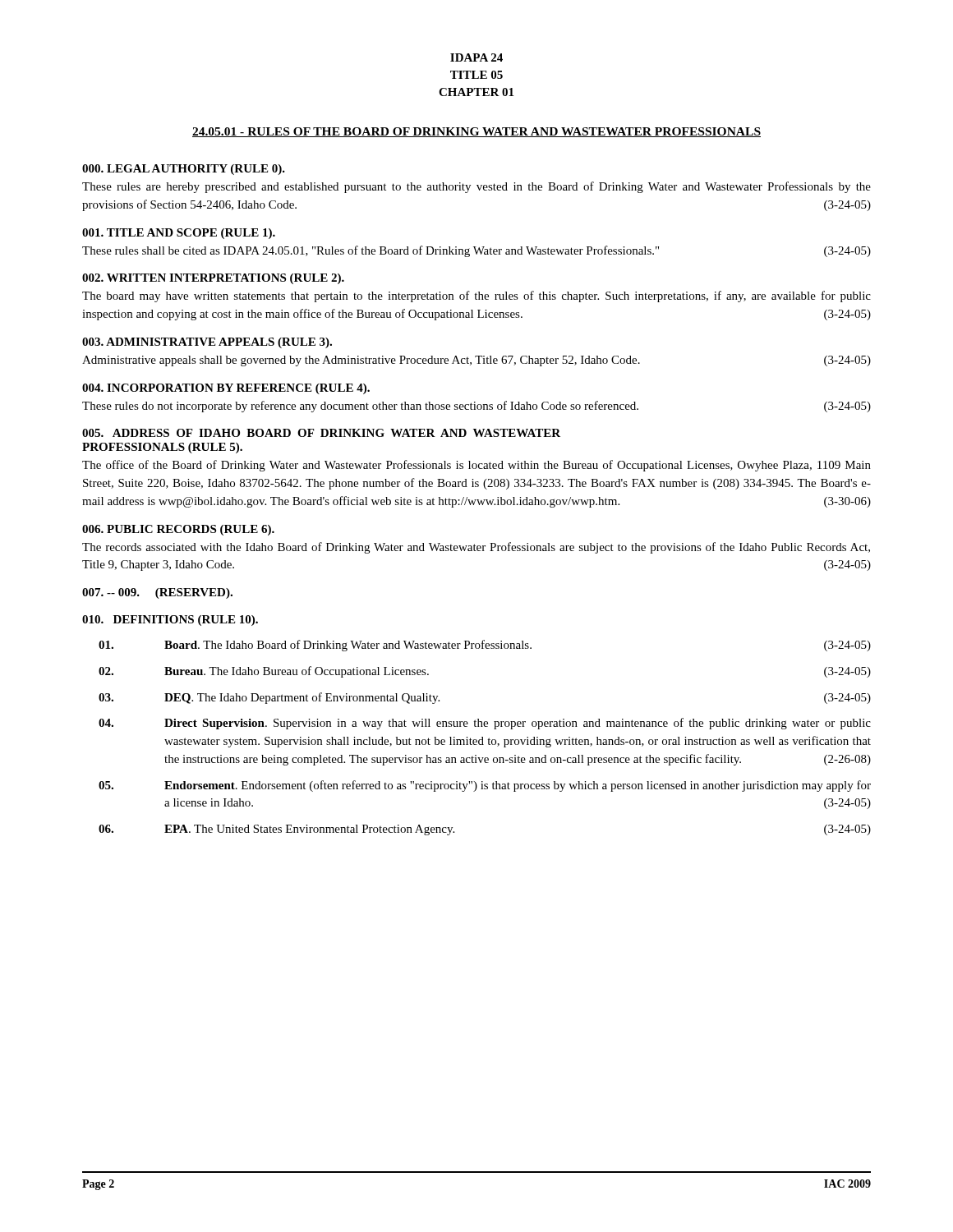Locate the text block that says "The records associated"
This screenshot has height=1232, width=953.
[x=476, y=557]
